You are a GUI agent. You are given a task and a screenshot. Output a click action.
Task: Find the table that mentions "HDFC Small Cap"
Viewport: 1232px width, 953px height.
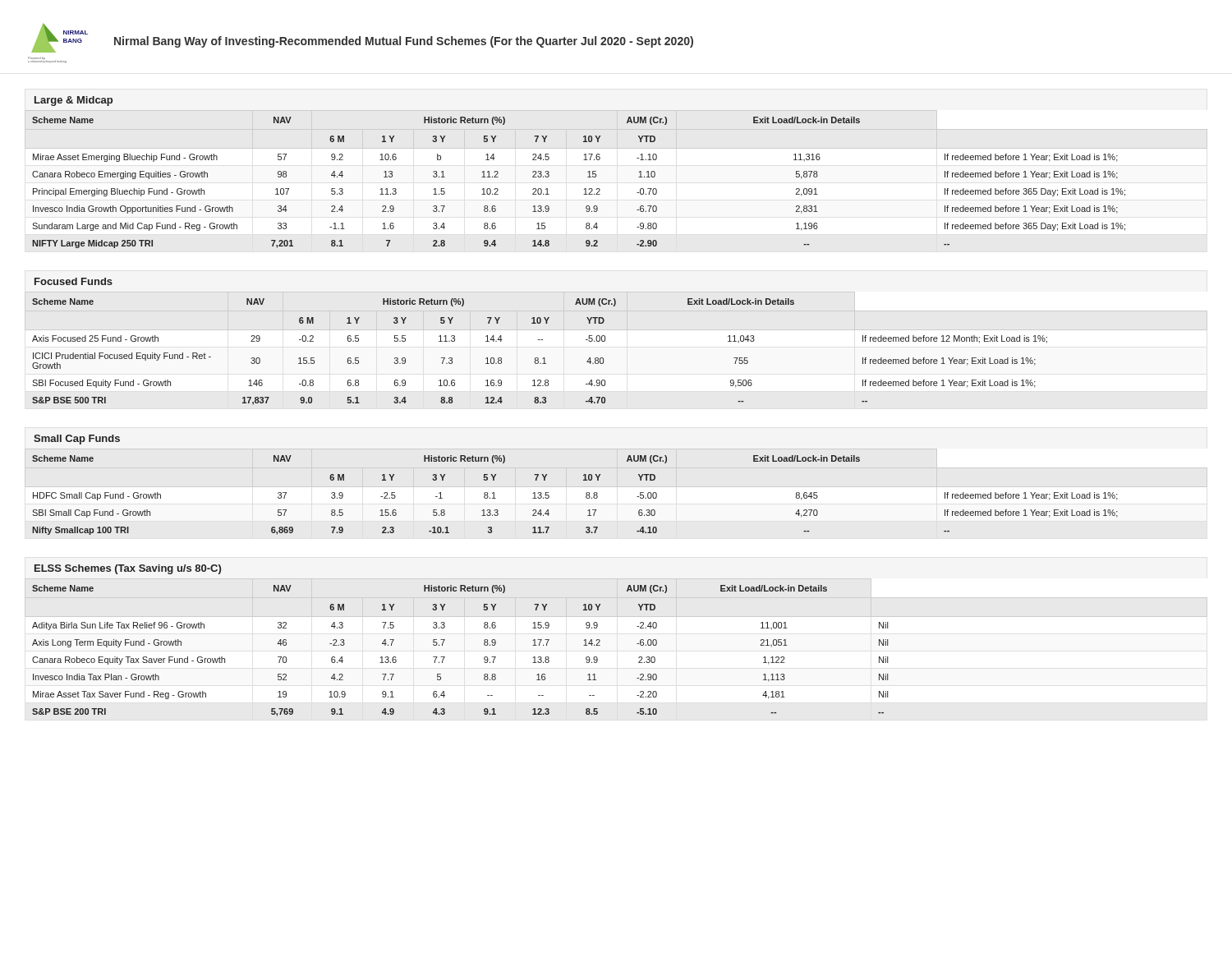616,494
